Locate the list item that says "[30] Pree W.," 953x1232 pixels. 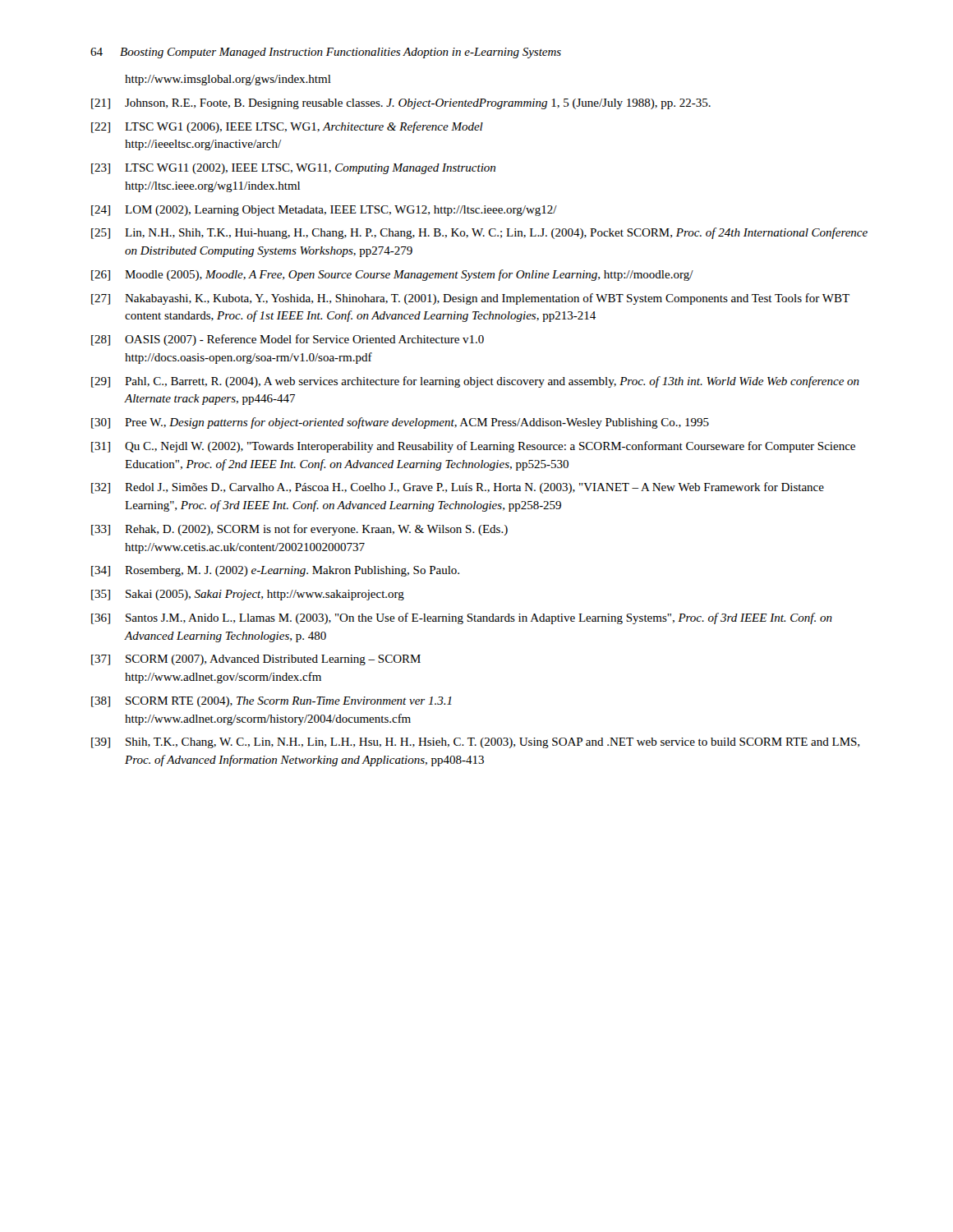pyautogui.click(x=481, y=423)
